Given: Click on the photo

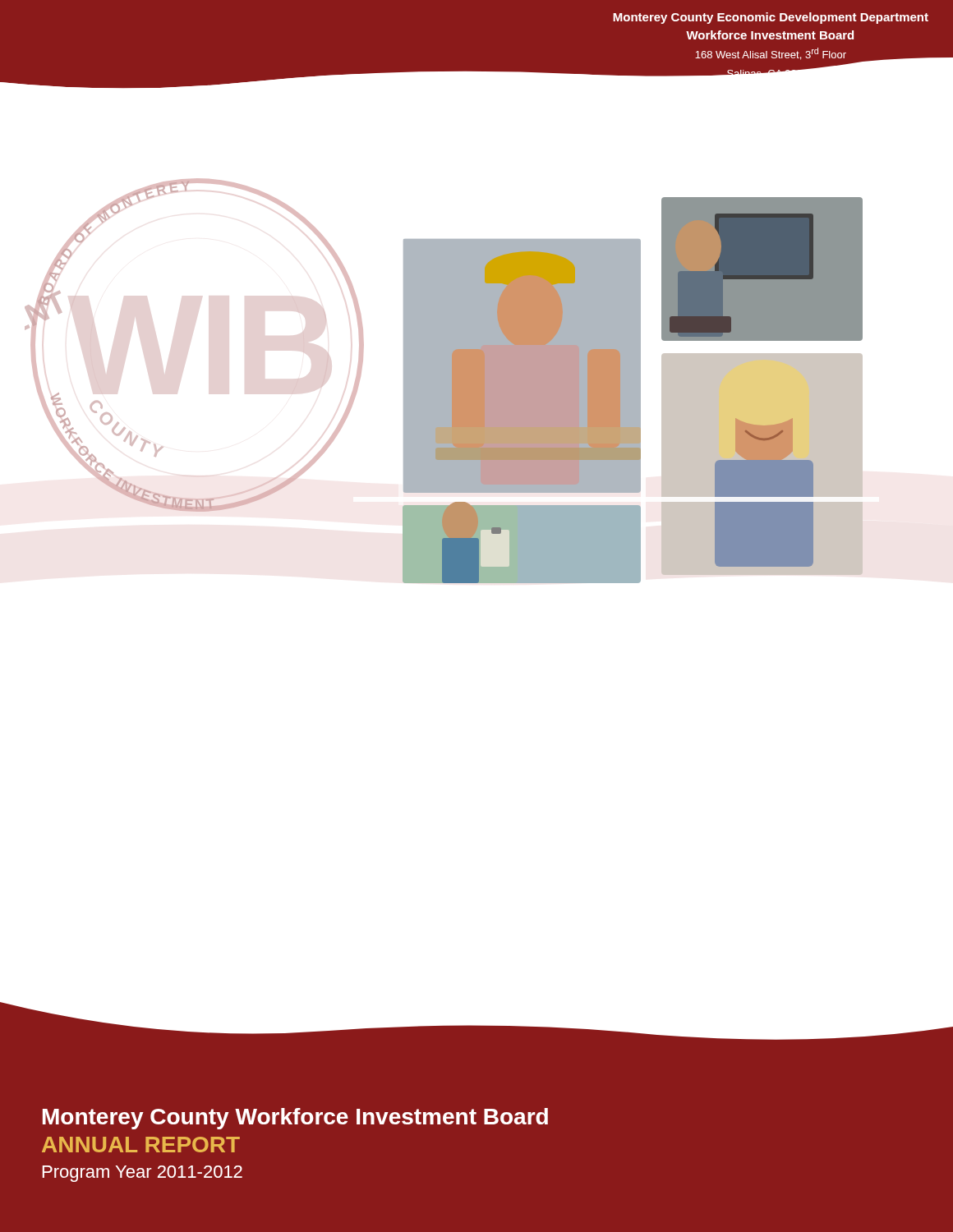Looking at the screenshot, I should (x=616, y=390).
